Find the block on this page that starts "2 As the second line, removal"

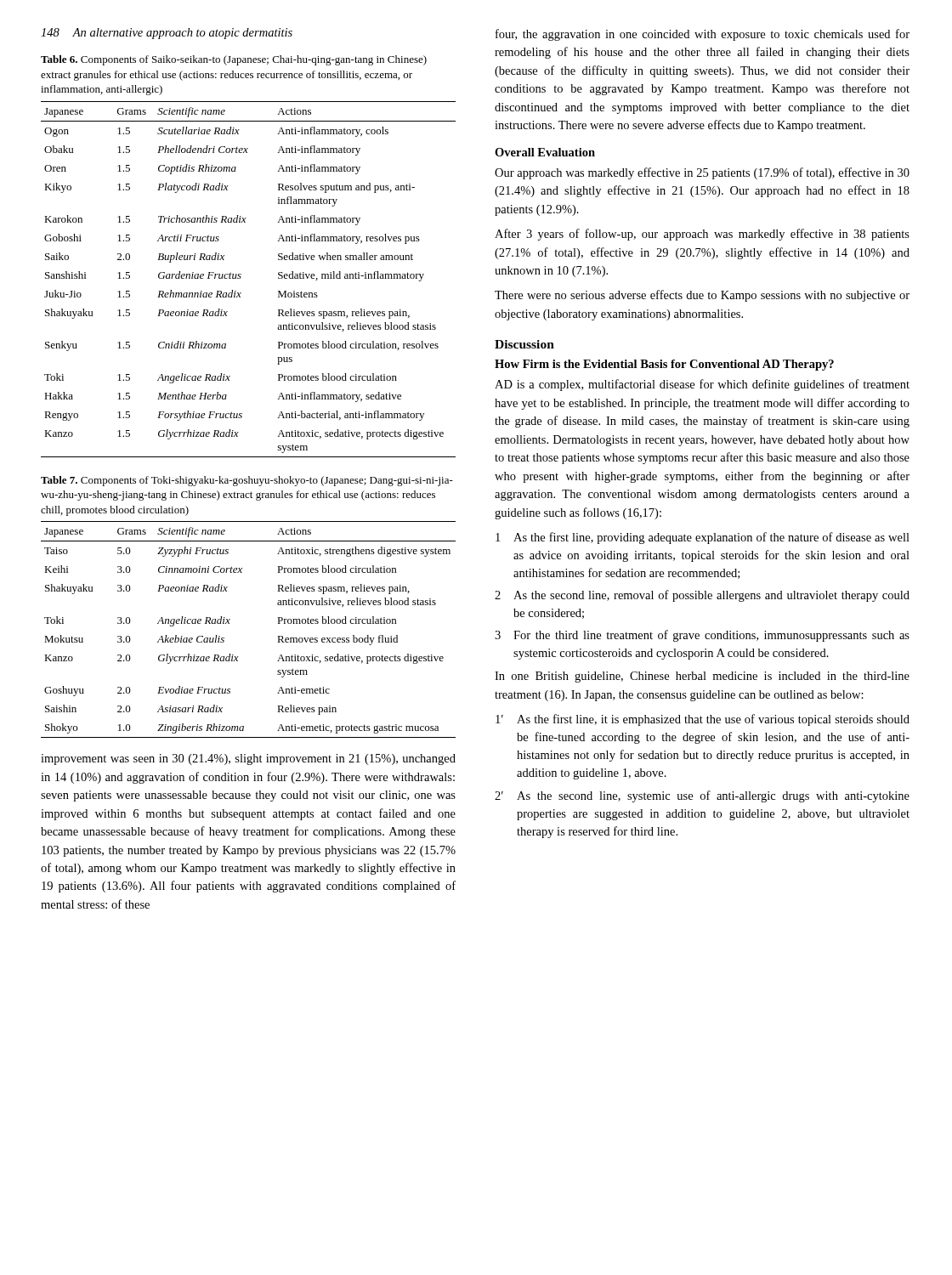[x=702, y=604]
